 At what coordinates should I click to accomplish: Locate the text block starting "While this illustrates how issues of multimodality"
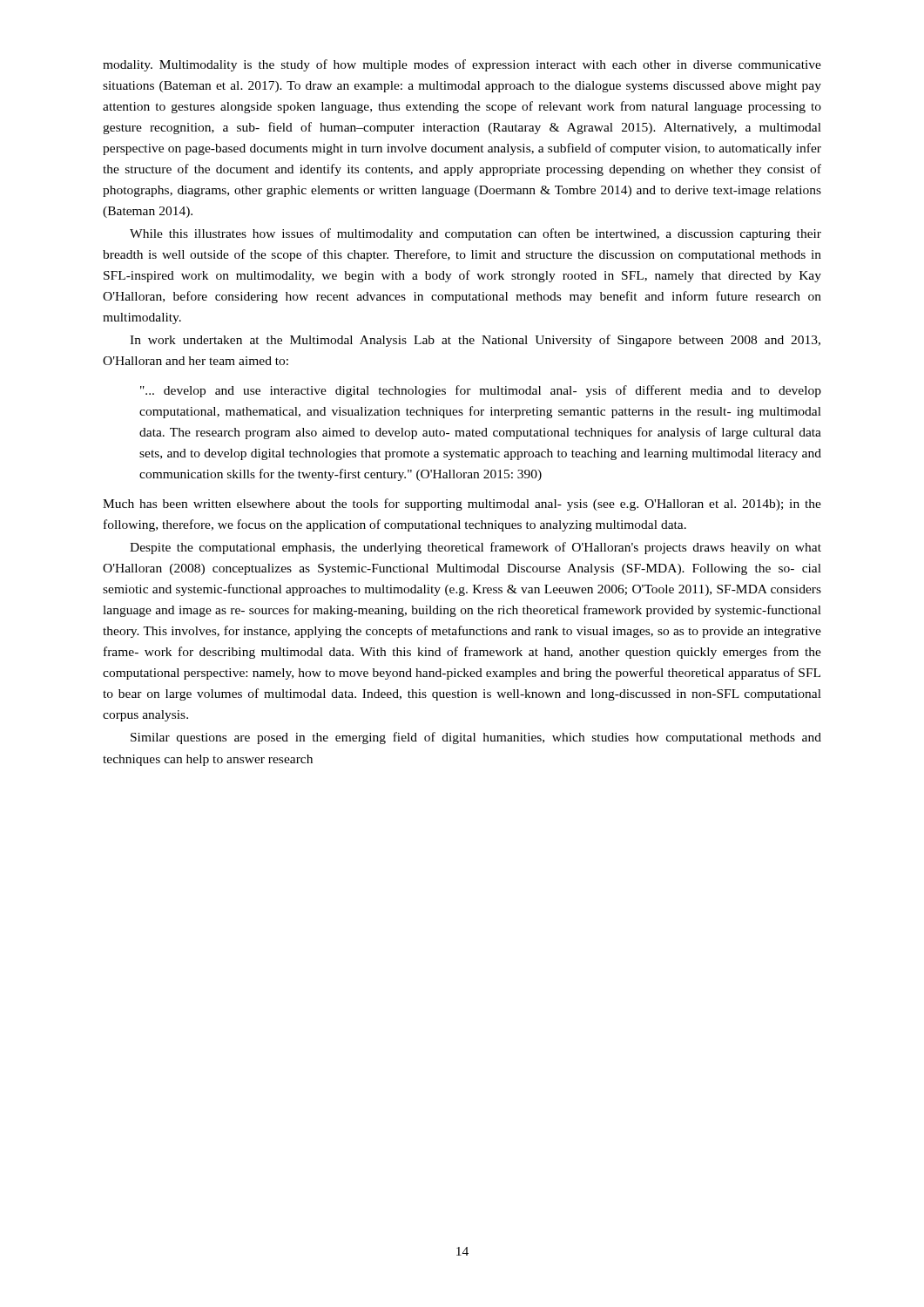[462, 276]
